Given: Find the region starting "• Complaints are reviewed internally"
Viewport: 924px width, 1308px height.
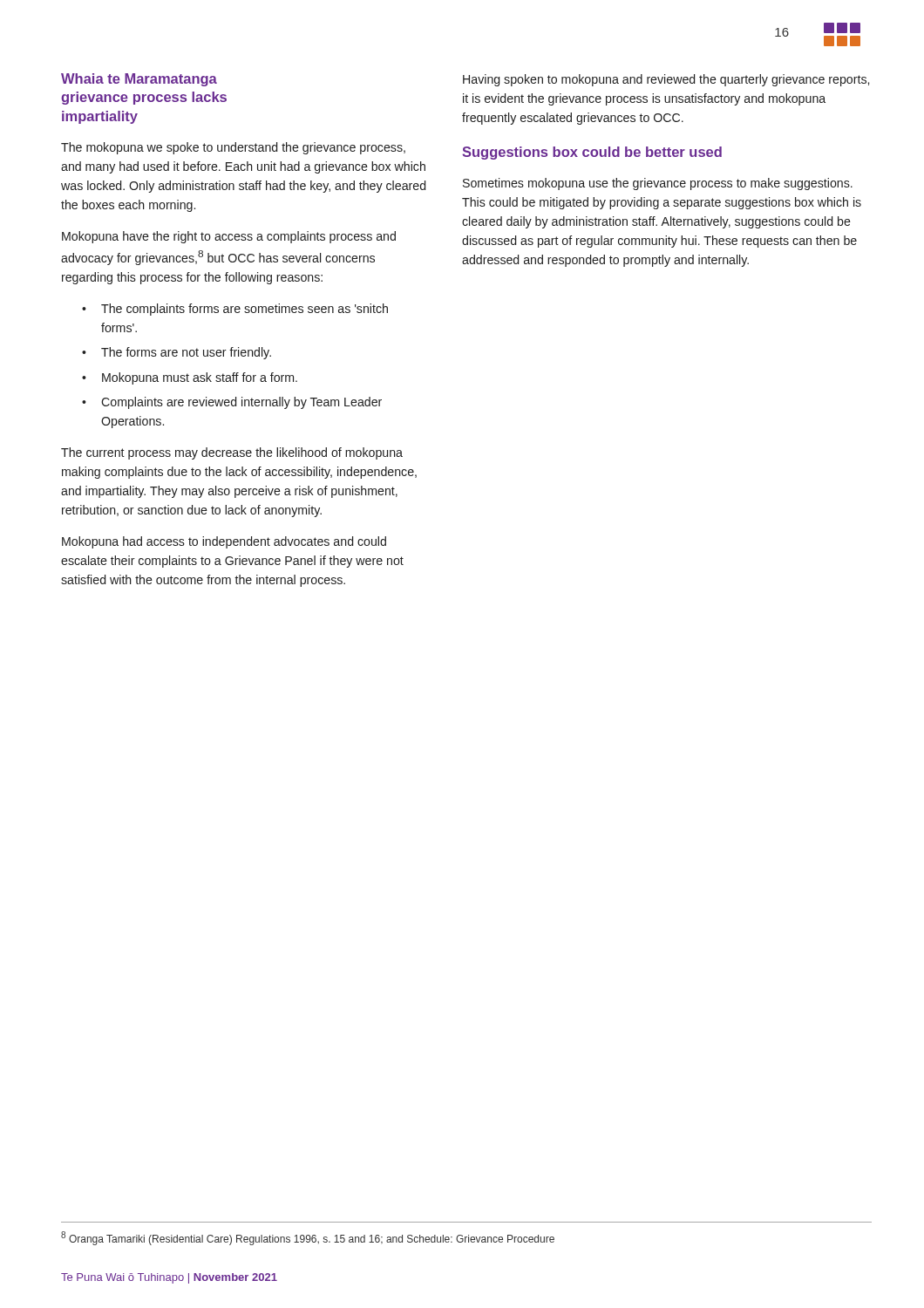Looking at the screenshot, I should tap(255, 412).
